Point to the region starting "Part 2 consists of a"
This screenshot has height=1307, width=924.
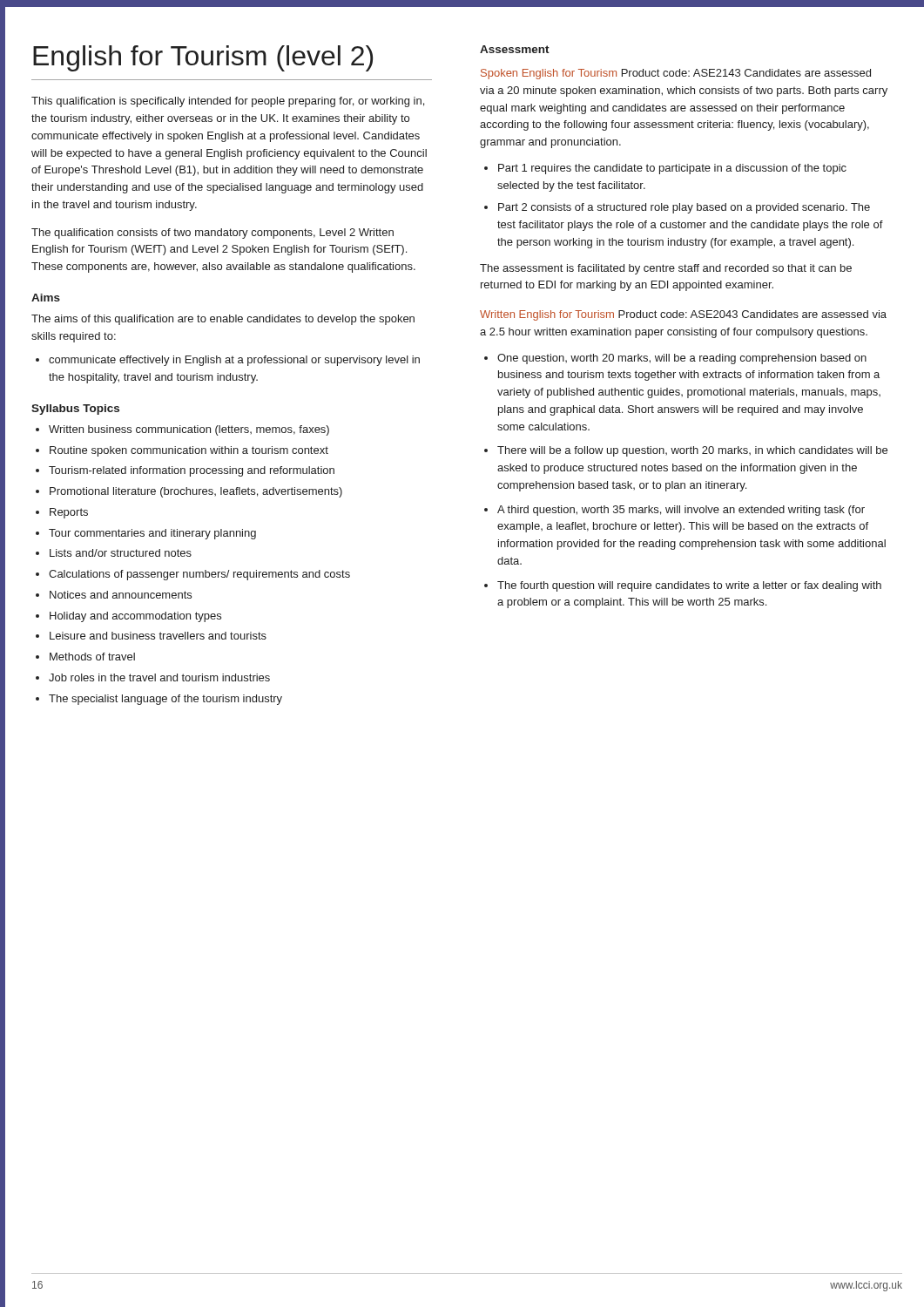click(x=690, y=224)
